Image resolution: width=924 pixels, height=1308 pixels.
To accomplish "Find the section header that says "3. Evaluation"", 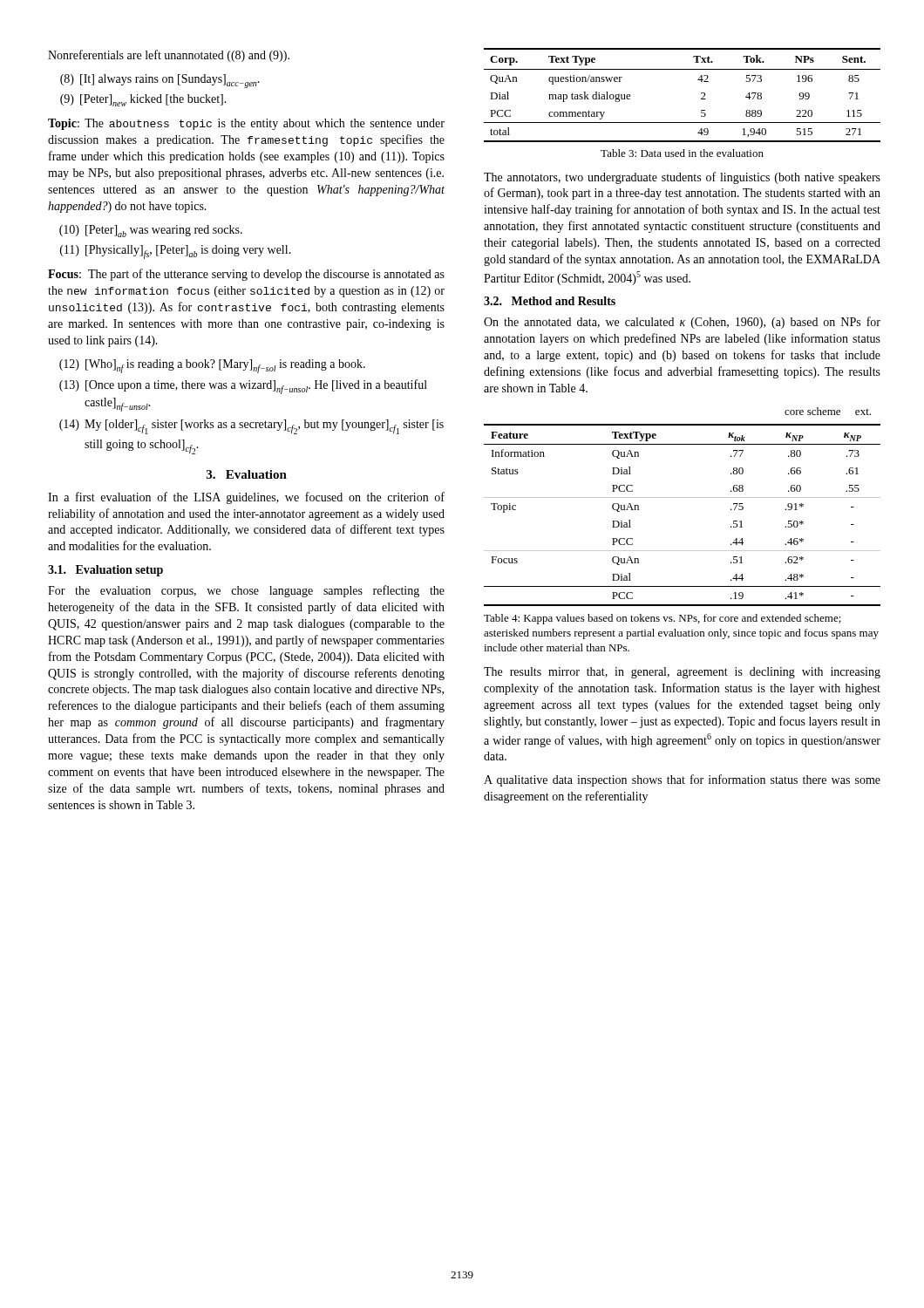I will pos(246,475).
